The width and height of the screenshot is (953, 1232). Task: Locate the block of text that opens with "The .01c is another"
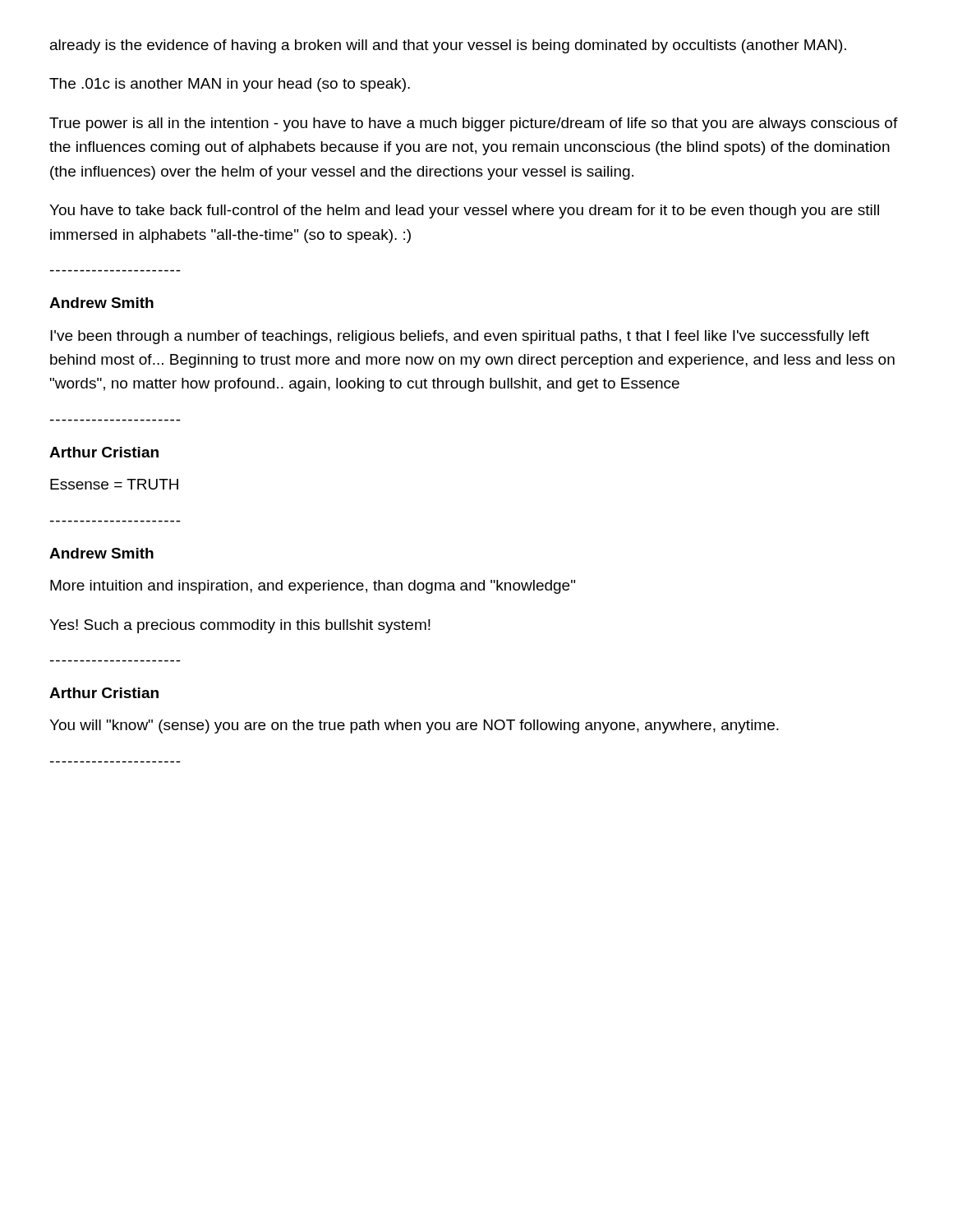click(230, 84)
